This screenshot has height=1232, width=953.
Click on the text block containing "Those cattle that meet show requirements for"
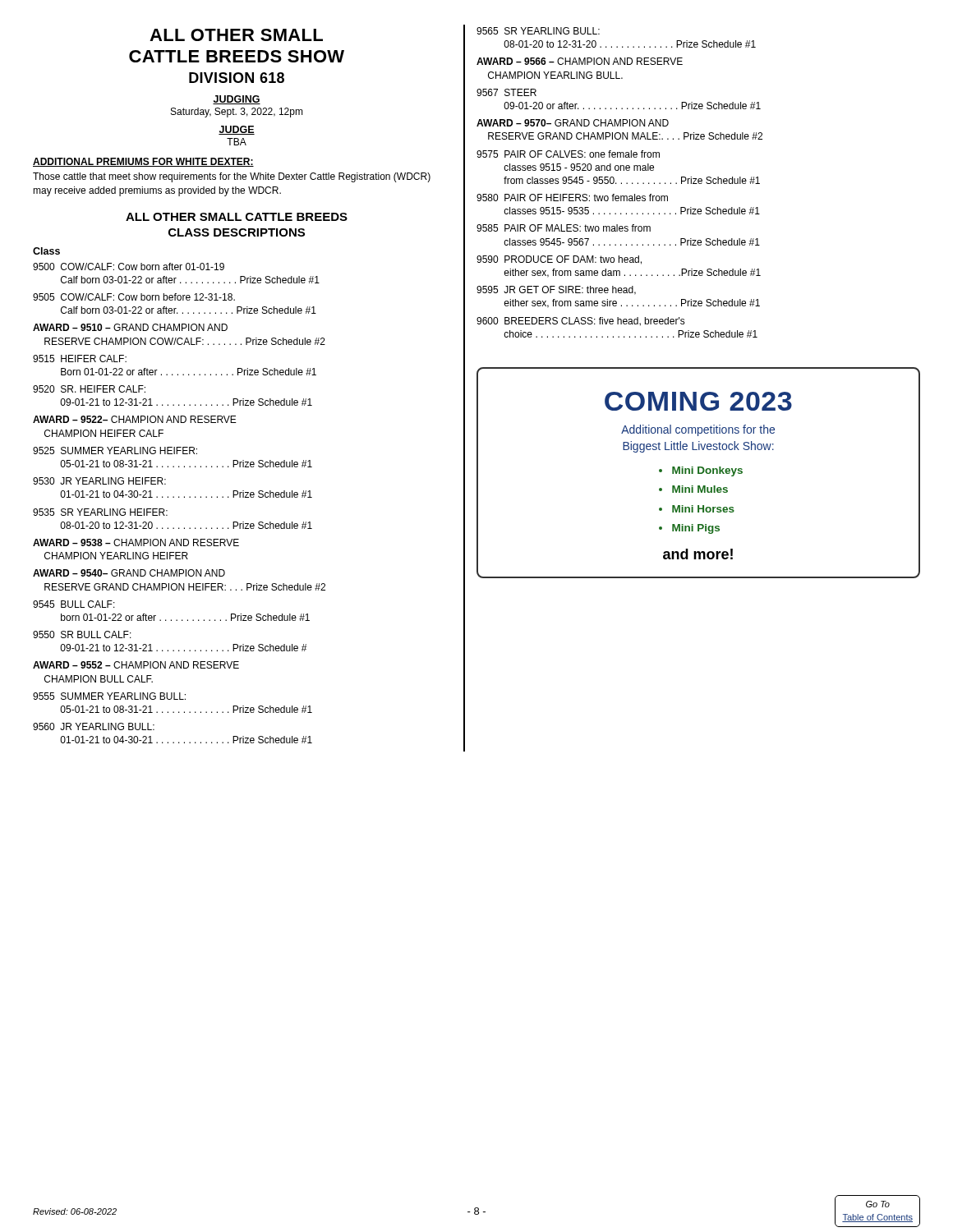(x=232, y=184)
